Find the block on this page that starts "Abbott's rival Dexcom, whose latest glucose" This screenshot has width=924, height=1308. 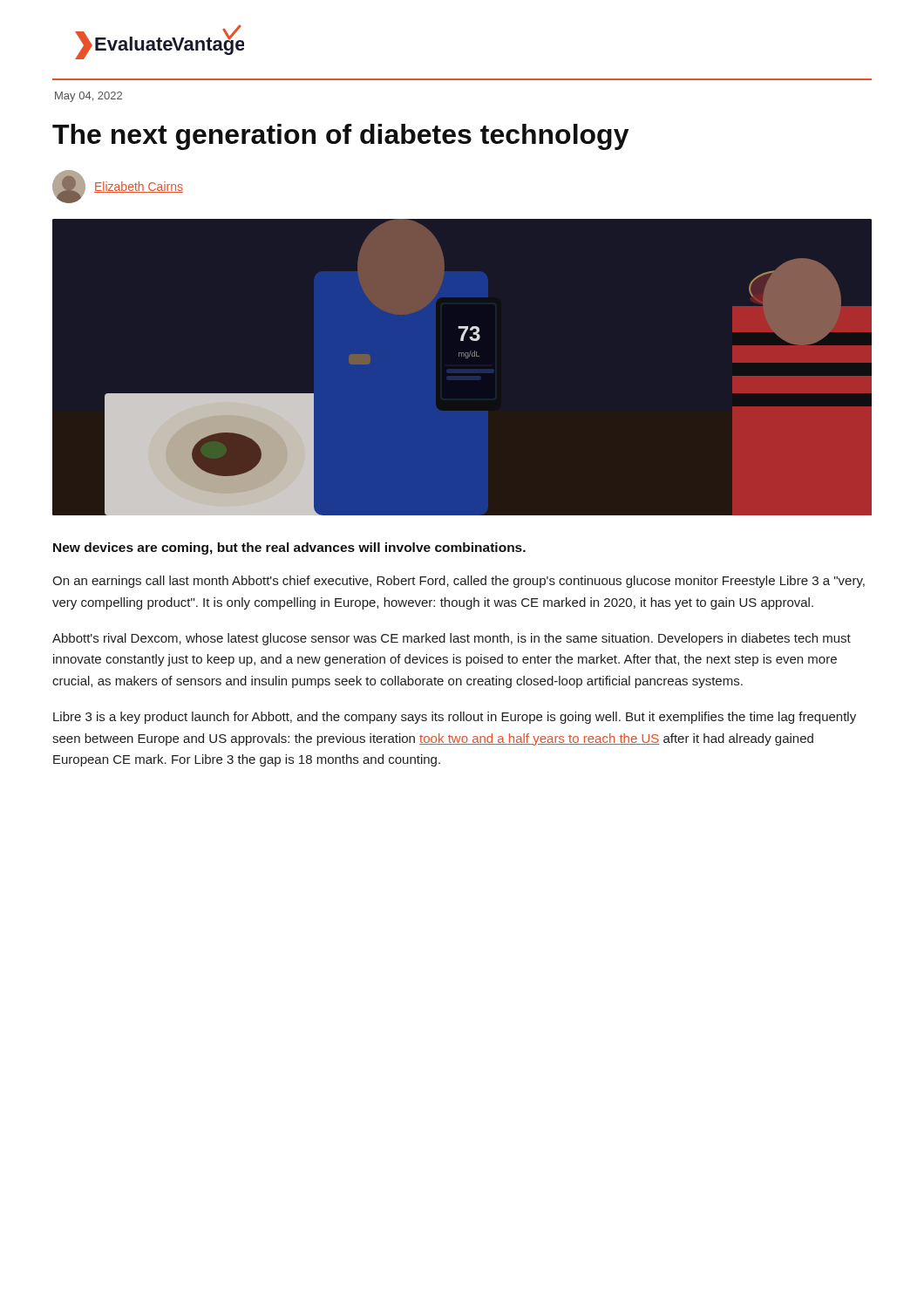(462, 660)
